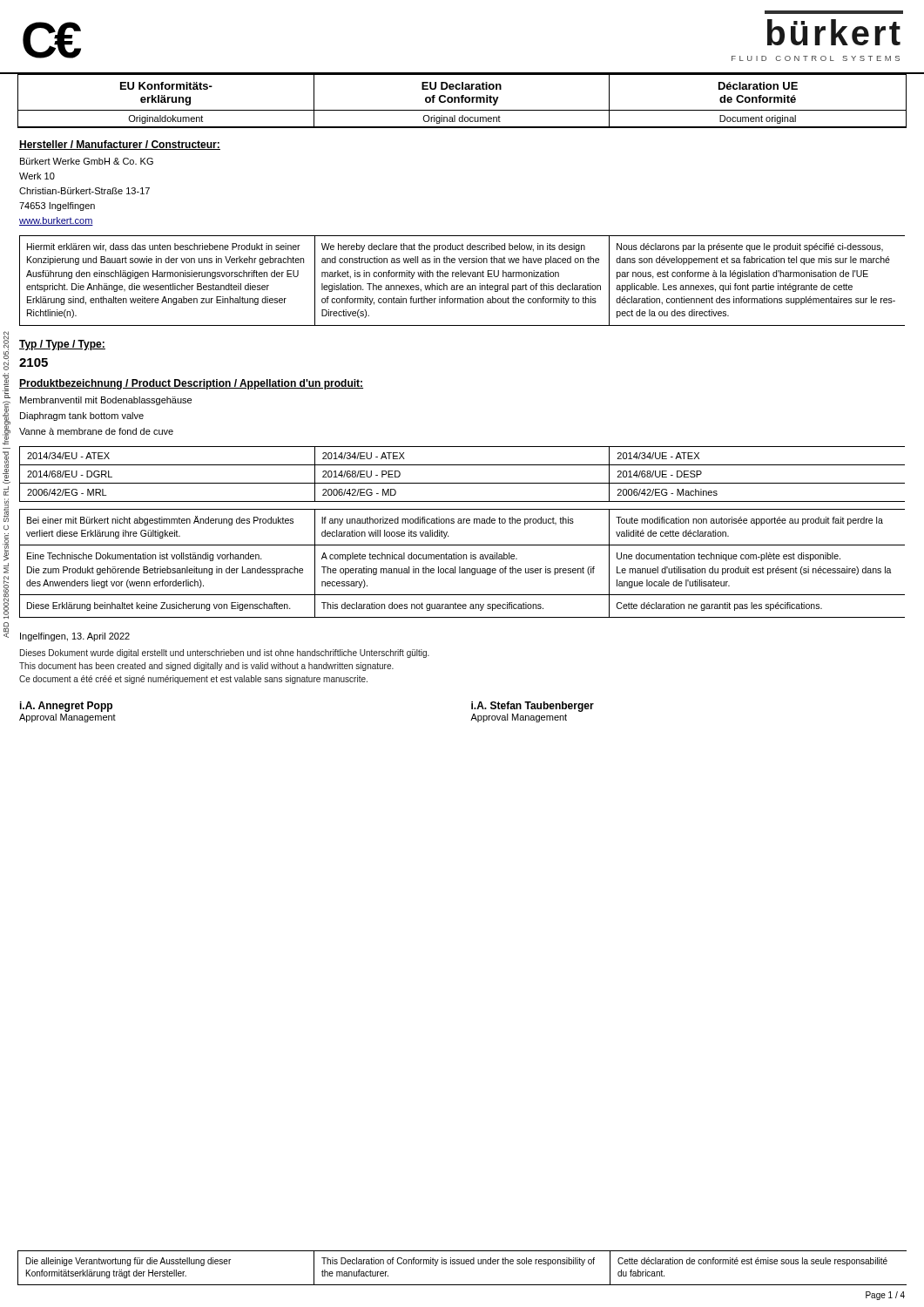Image resolution: width=924 pixels, height=1307 pixels.
Task: Point to the region starting "Hersteller / Manufacturer / Constructeur:"
Action: click(x=120, y=145)
